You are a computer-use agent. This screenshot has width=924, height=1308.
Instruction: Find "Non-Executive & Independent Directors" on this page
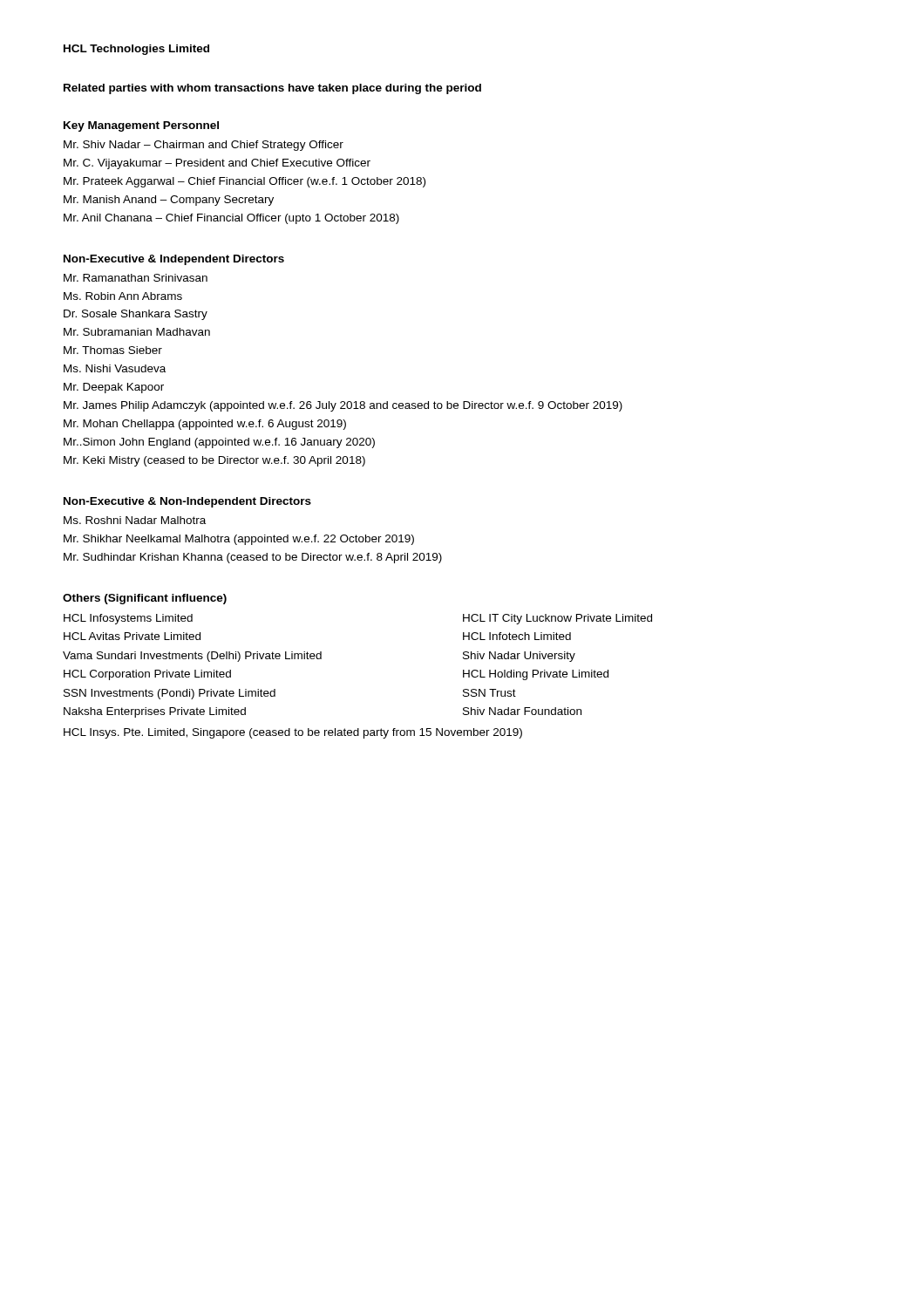[x=174, y=258]
